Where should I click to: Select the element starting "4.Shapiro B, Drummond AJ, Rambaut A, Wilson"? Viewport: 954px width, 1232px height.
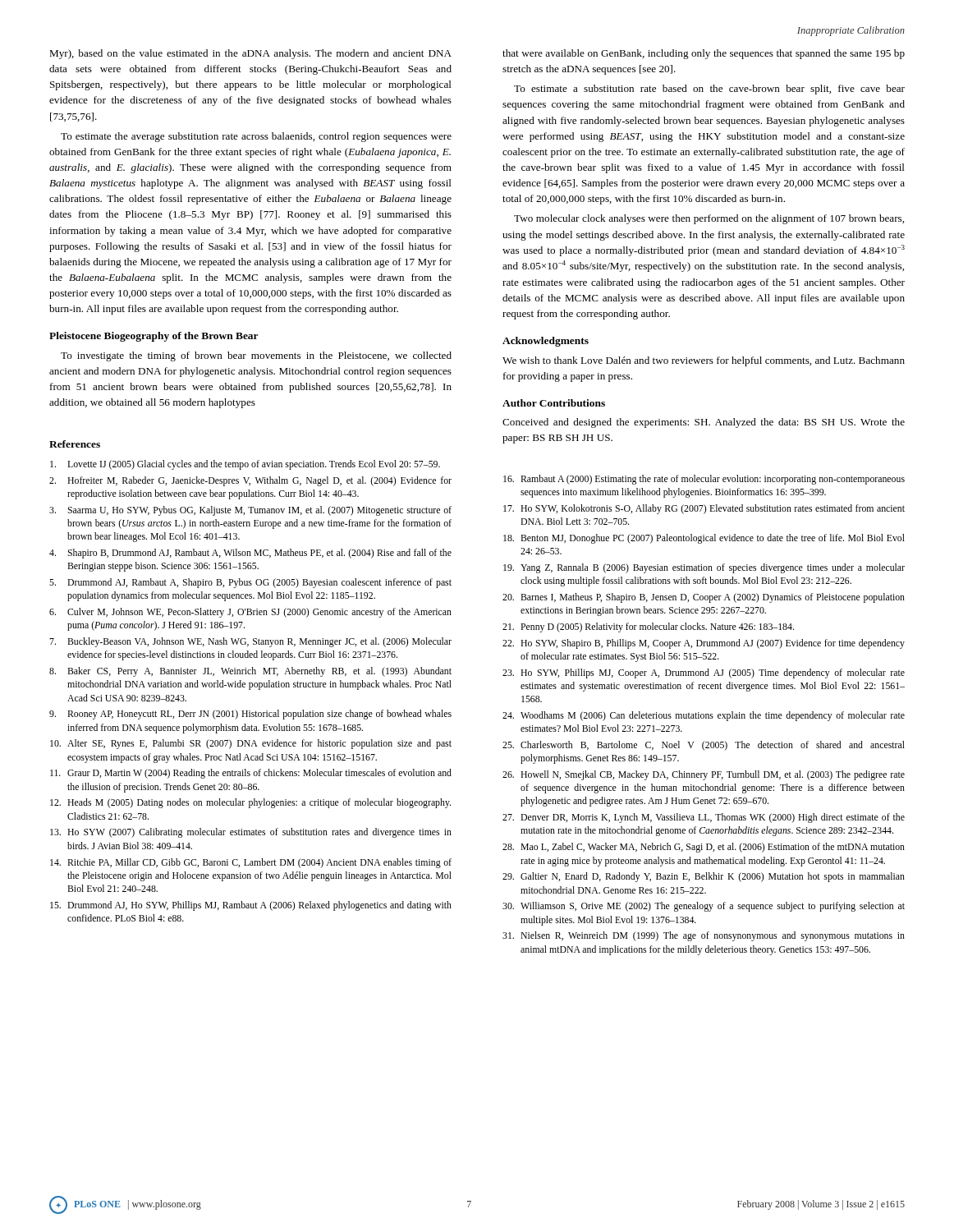pyautogui.click(x=250, y=560)
